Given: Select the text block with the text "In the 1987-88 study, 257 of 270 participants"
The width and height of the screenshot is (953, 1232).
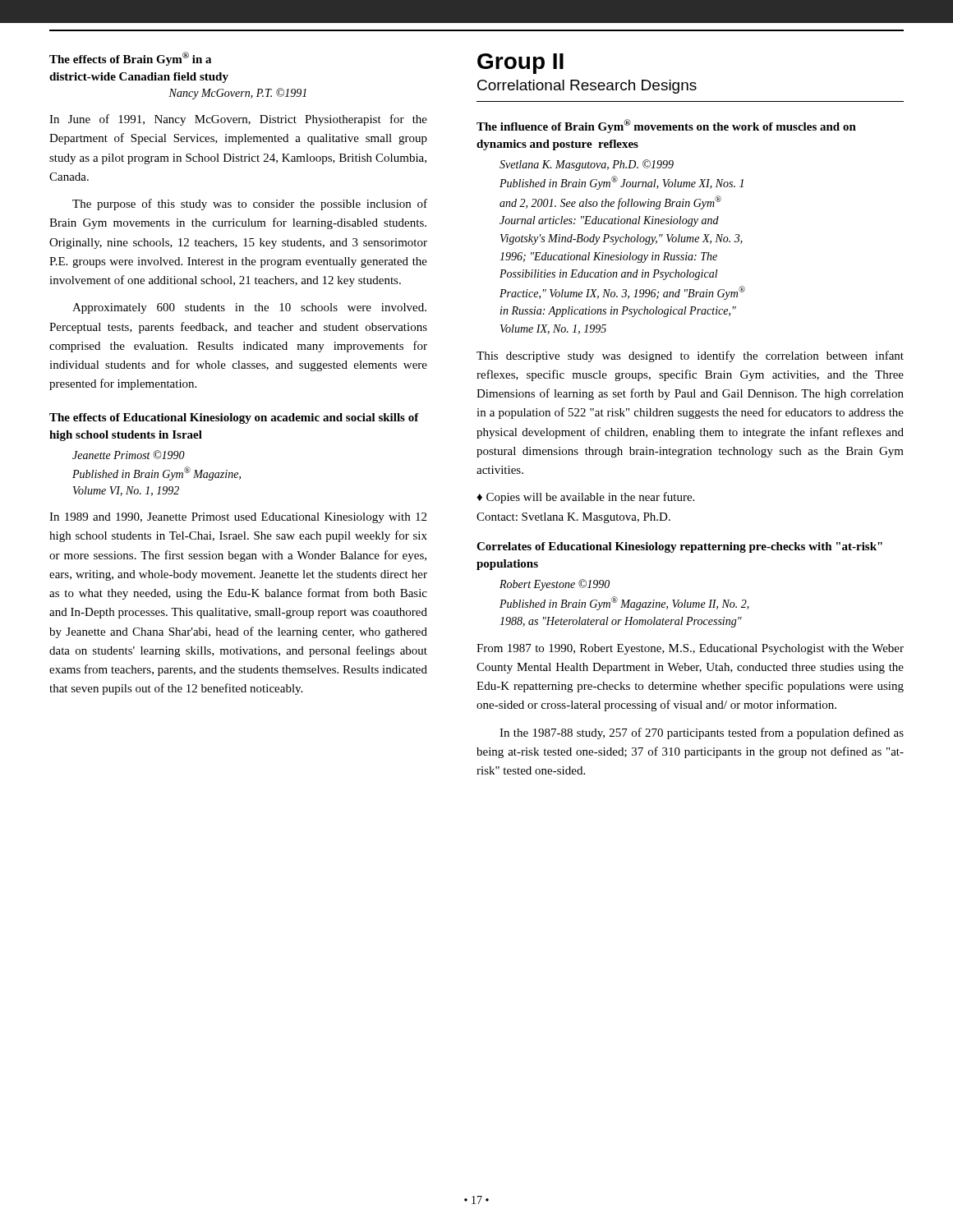Looking at the screenshot, I should (x=690, y=751).
